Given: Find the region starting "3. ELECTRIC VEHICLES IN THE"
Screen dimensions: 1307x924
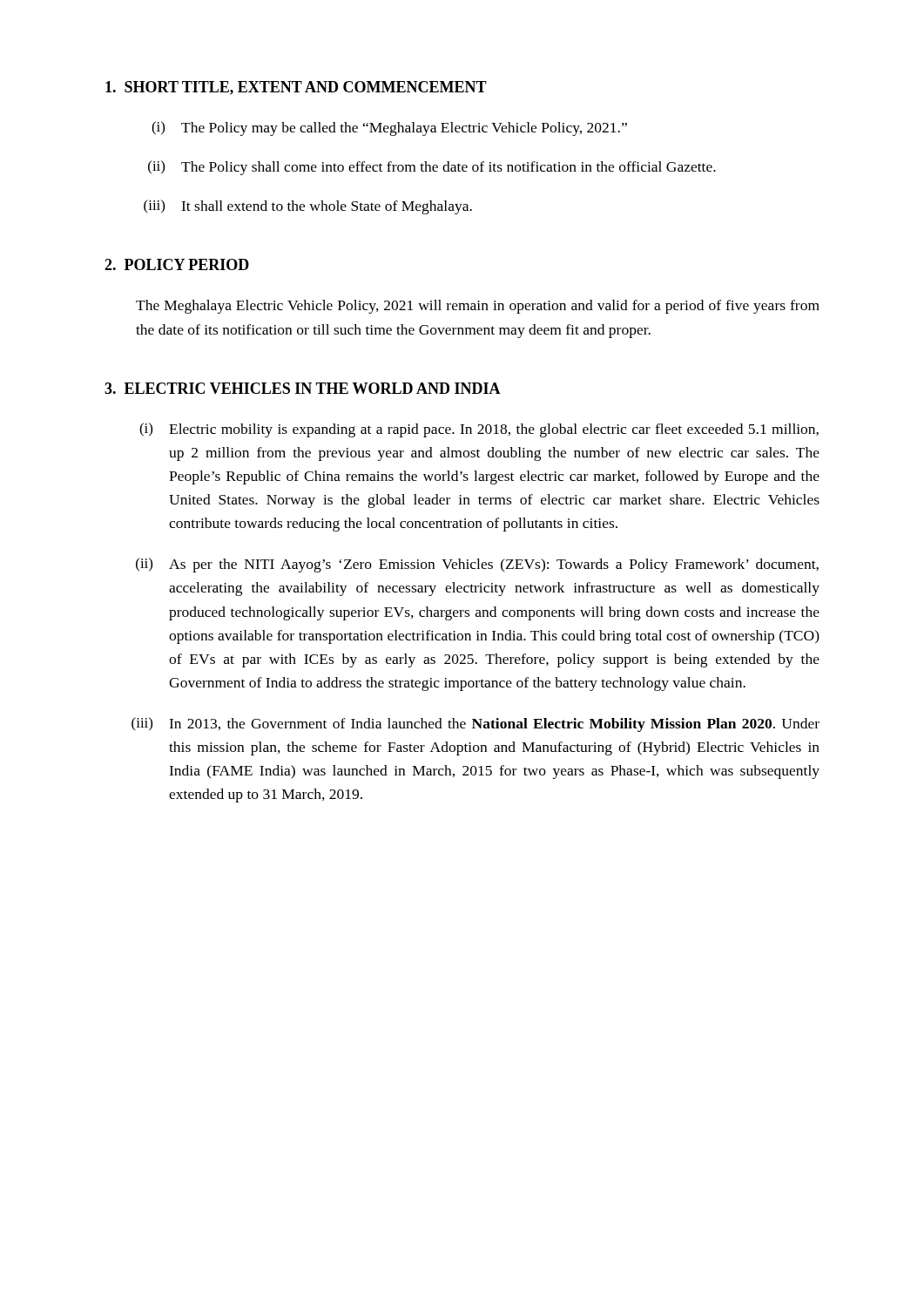Looking at the screenshot, I should (302, 388).
